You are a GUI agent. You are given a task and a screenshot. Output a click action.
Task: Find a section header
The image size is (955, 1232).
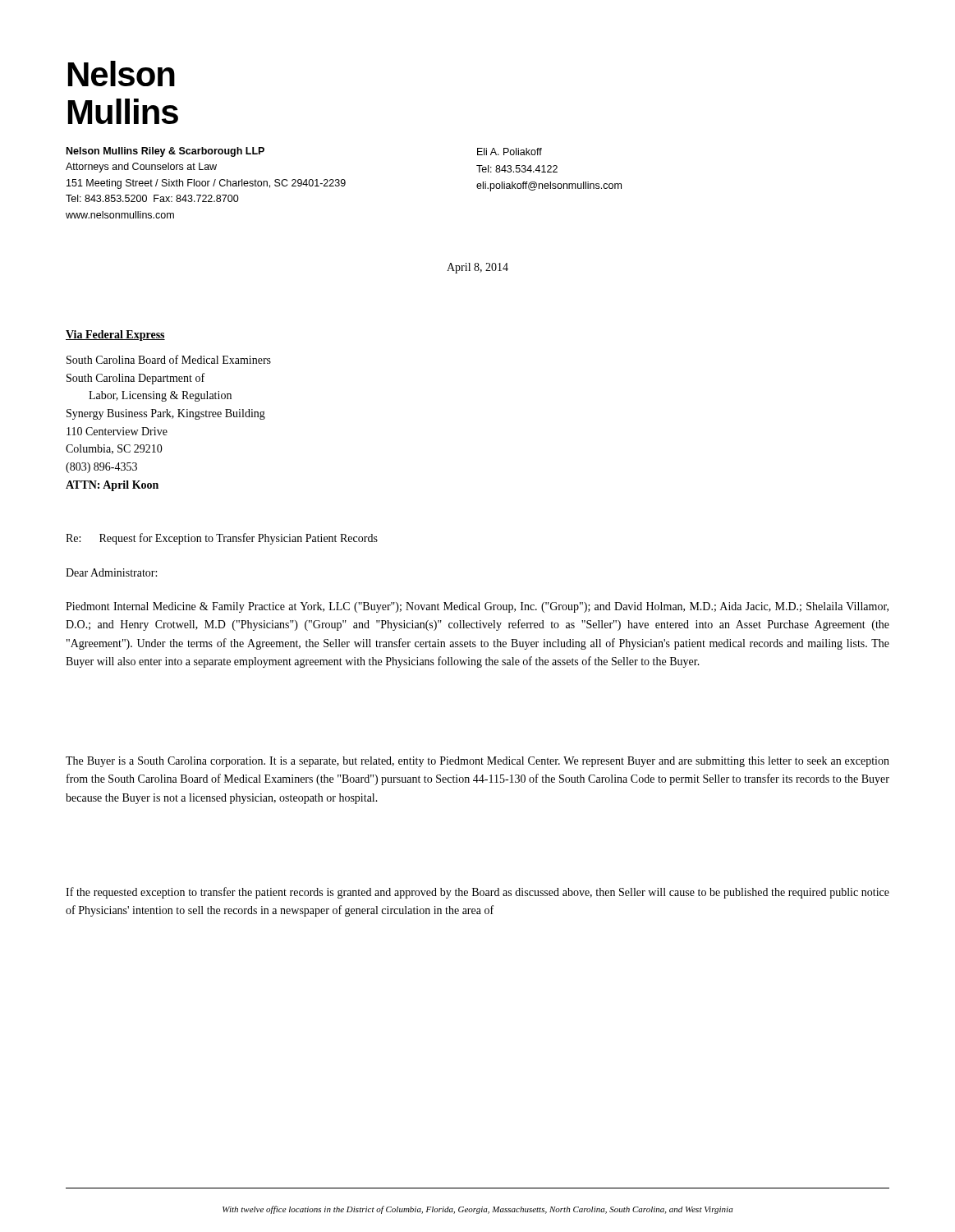click(x=115, y=335)
